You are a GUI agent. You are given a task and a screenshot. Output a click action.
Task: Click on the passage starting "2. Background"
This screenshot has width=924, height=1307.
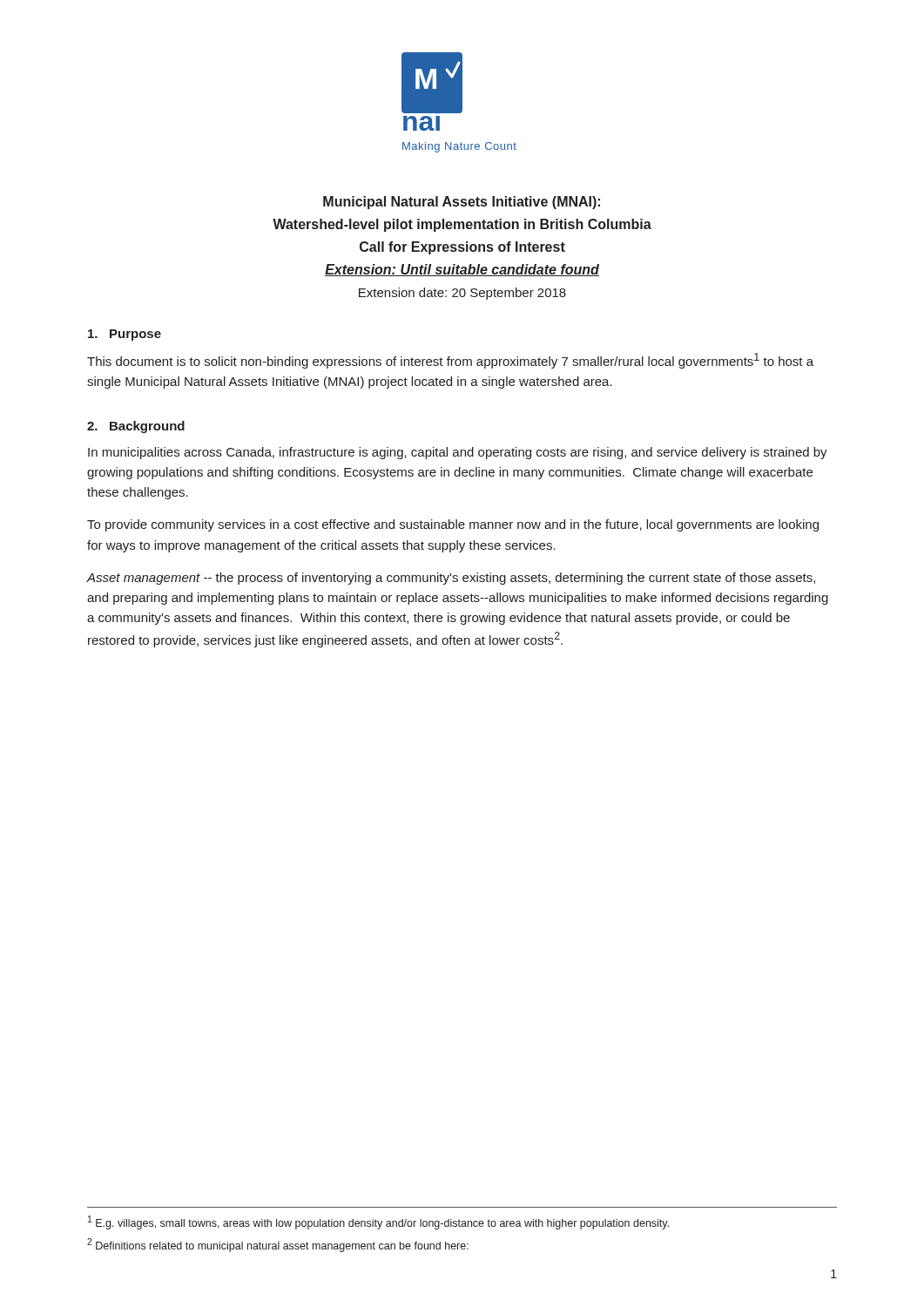click(x=136, y=425)
